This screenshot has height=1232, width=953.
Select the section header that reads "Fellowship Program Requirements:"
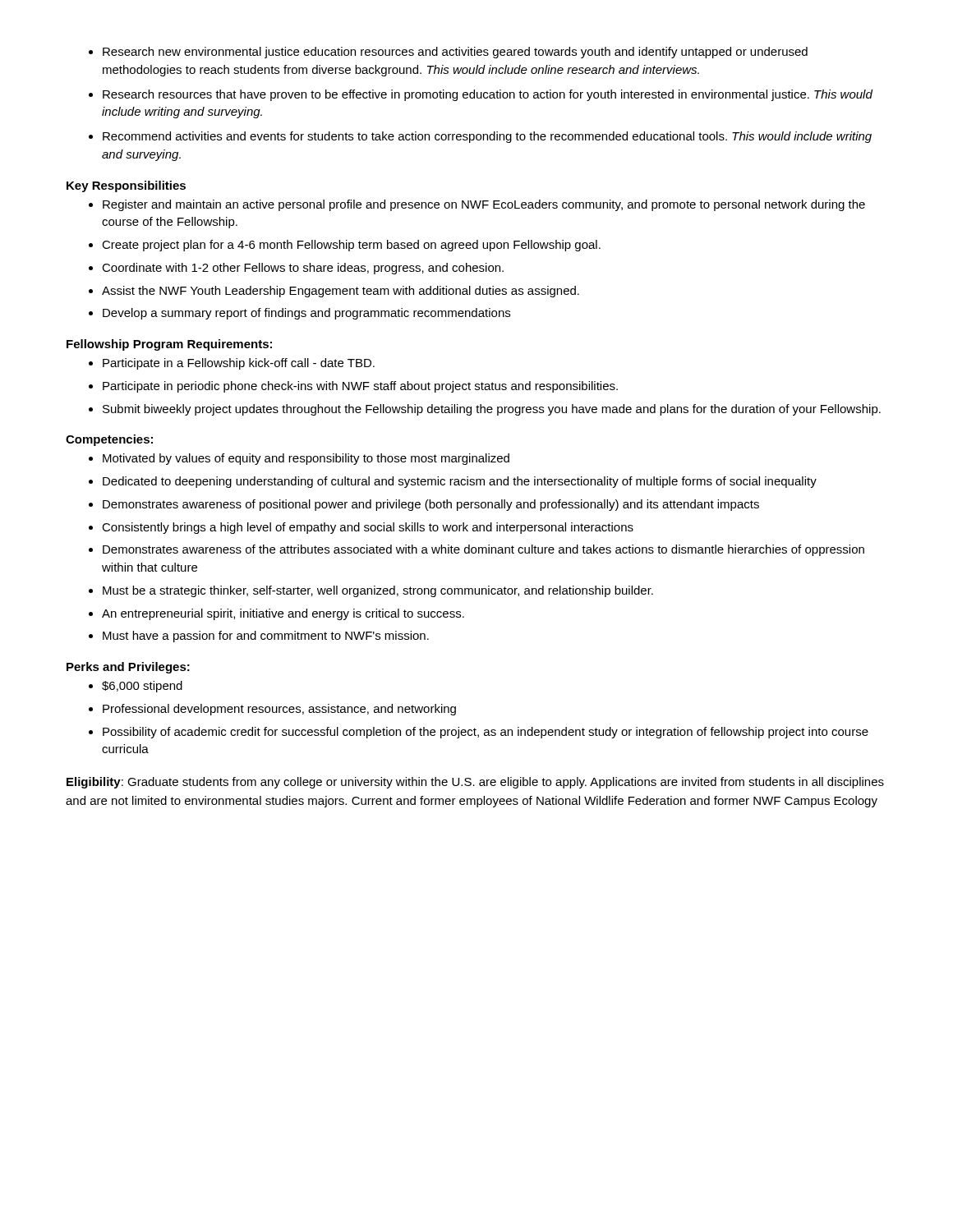(x=169, y=344)
